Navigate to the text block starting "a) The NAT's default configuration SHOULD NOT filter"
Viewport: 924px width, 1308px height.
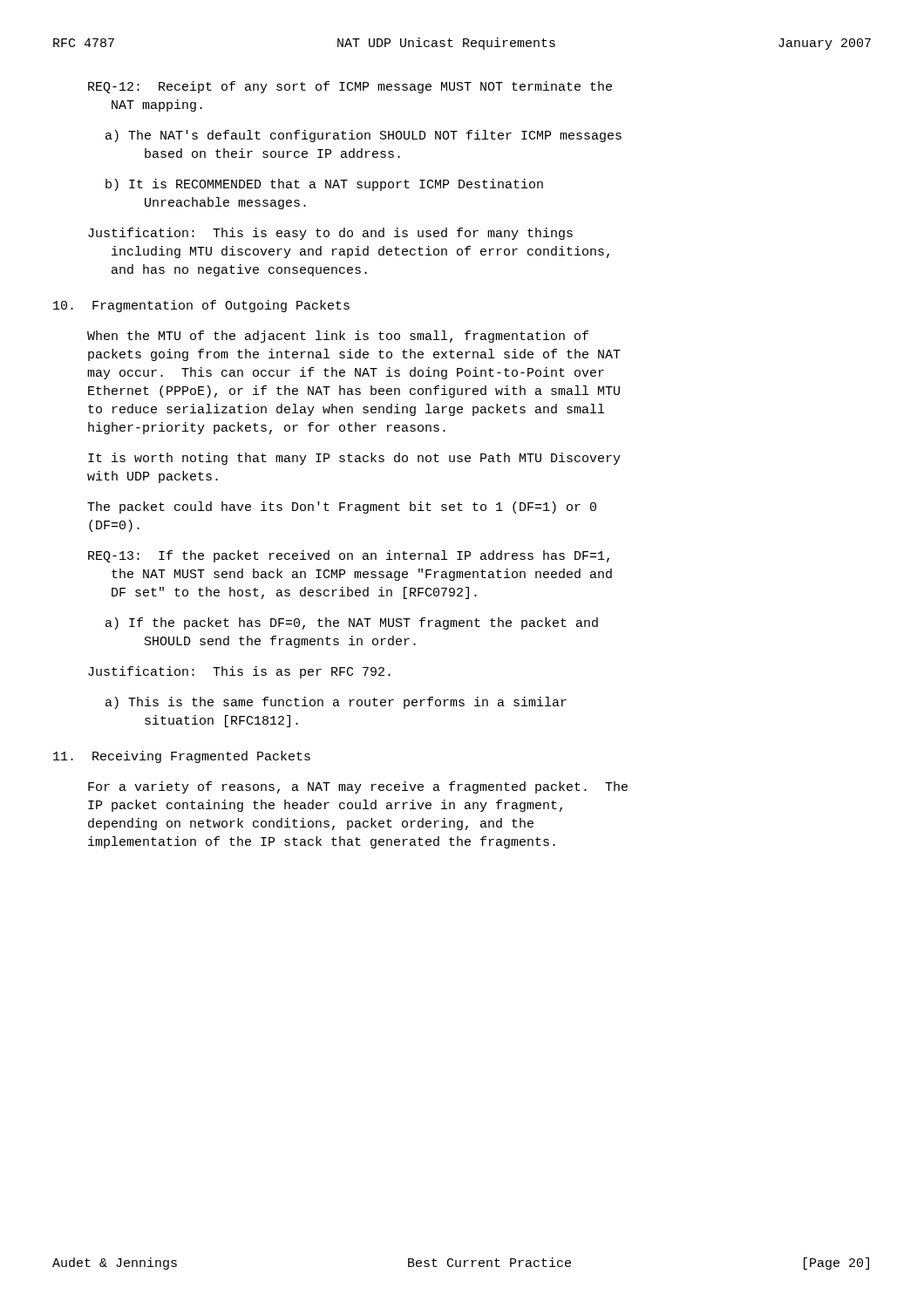pos(364,146)
